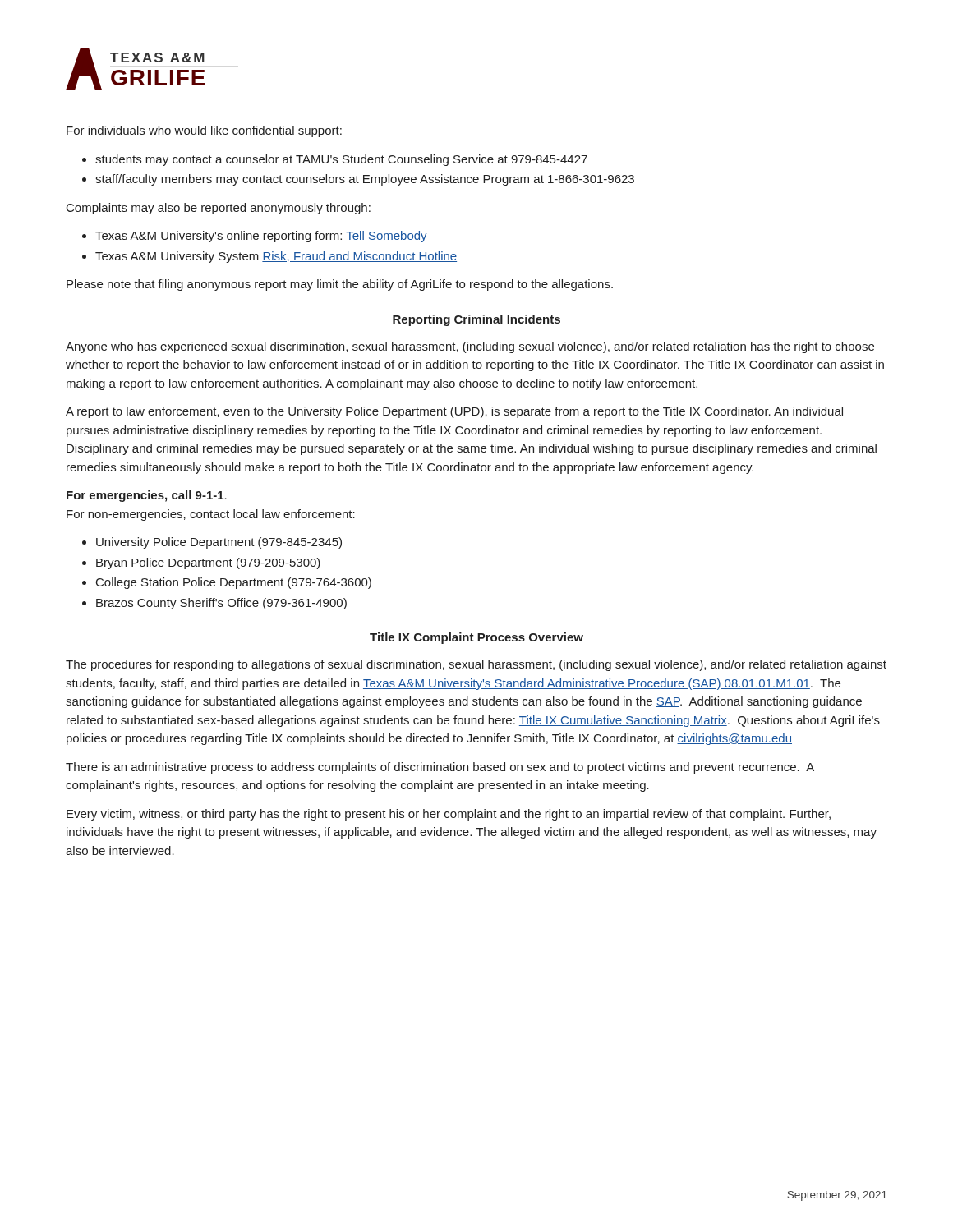Select the element starting "A report to"
Viewport: 953px width, 1232px height.
[472, 439]
